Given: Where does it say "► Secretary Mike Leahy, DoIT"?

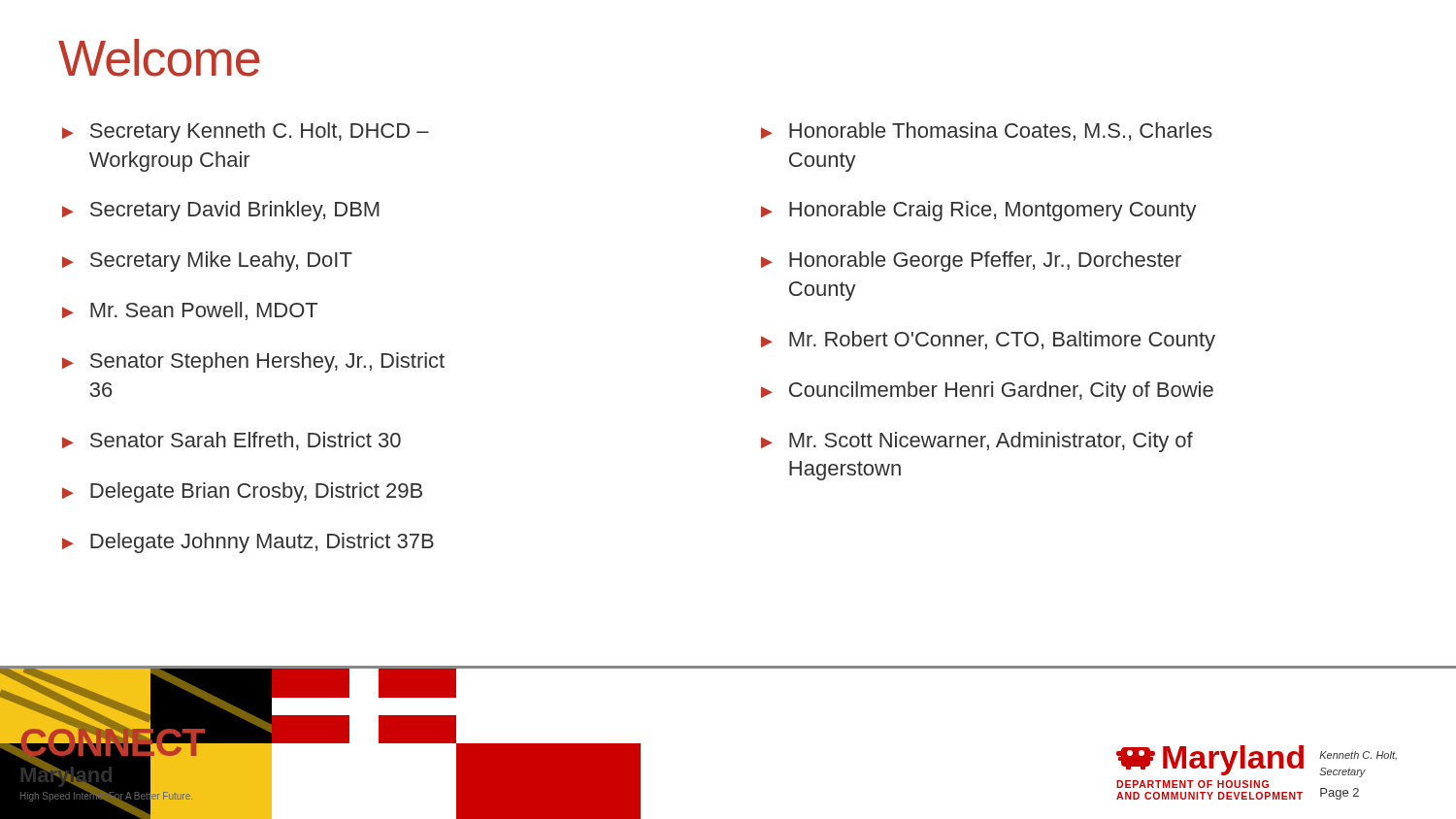Looking at the screenshot, I should [207, 262].
